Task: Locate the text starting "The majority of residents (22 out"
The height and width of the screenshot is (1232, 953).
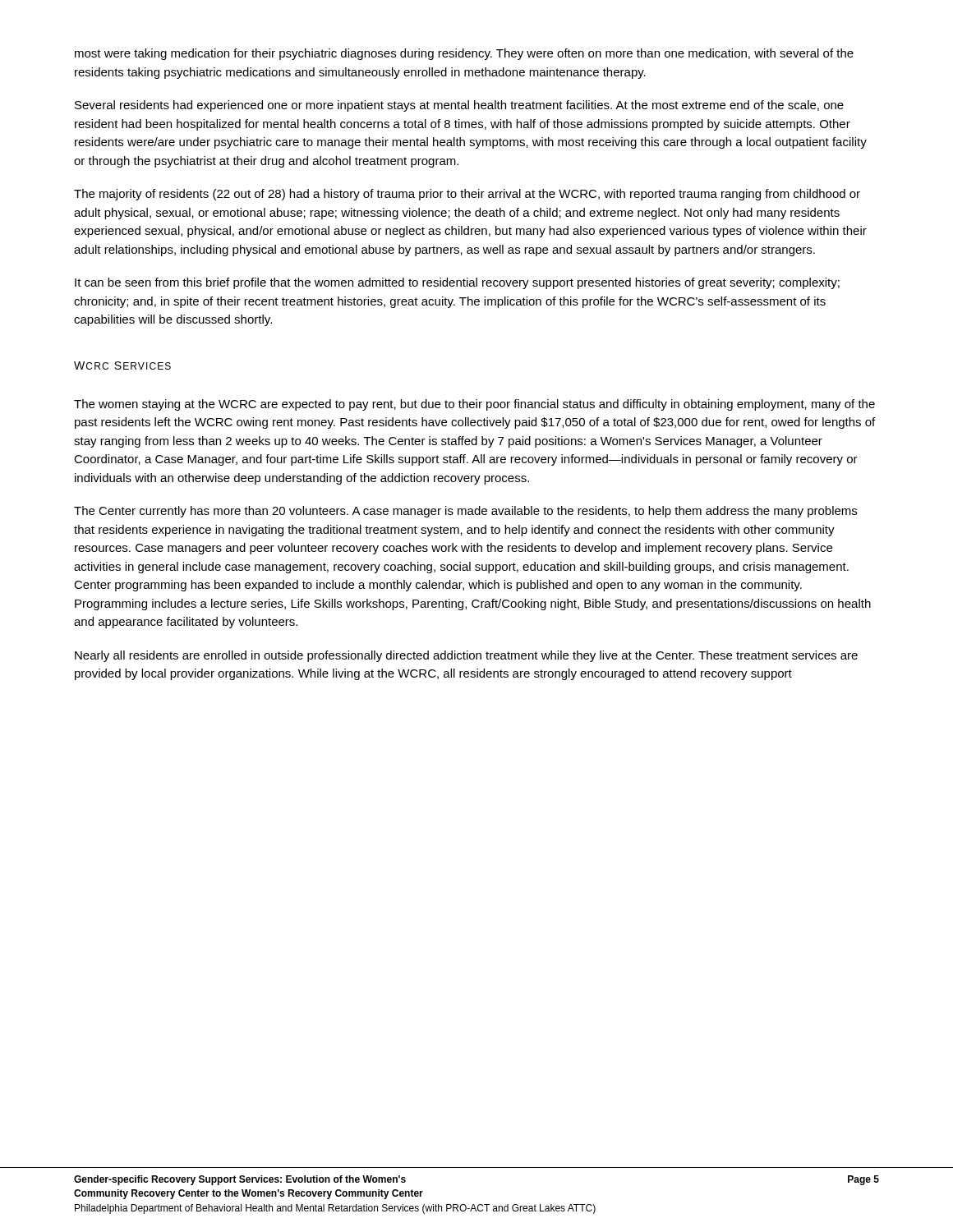Action: pos(470,221)
